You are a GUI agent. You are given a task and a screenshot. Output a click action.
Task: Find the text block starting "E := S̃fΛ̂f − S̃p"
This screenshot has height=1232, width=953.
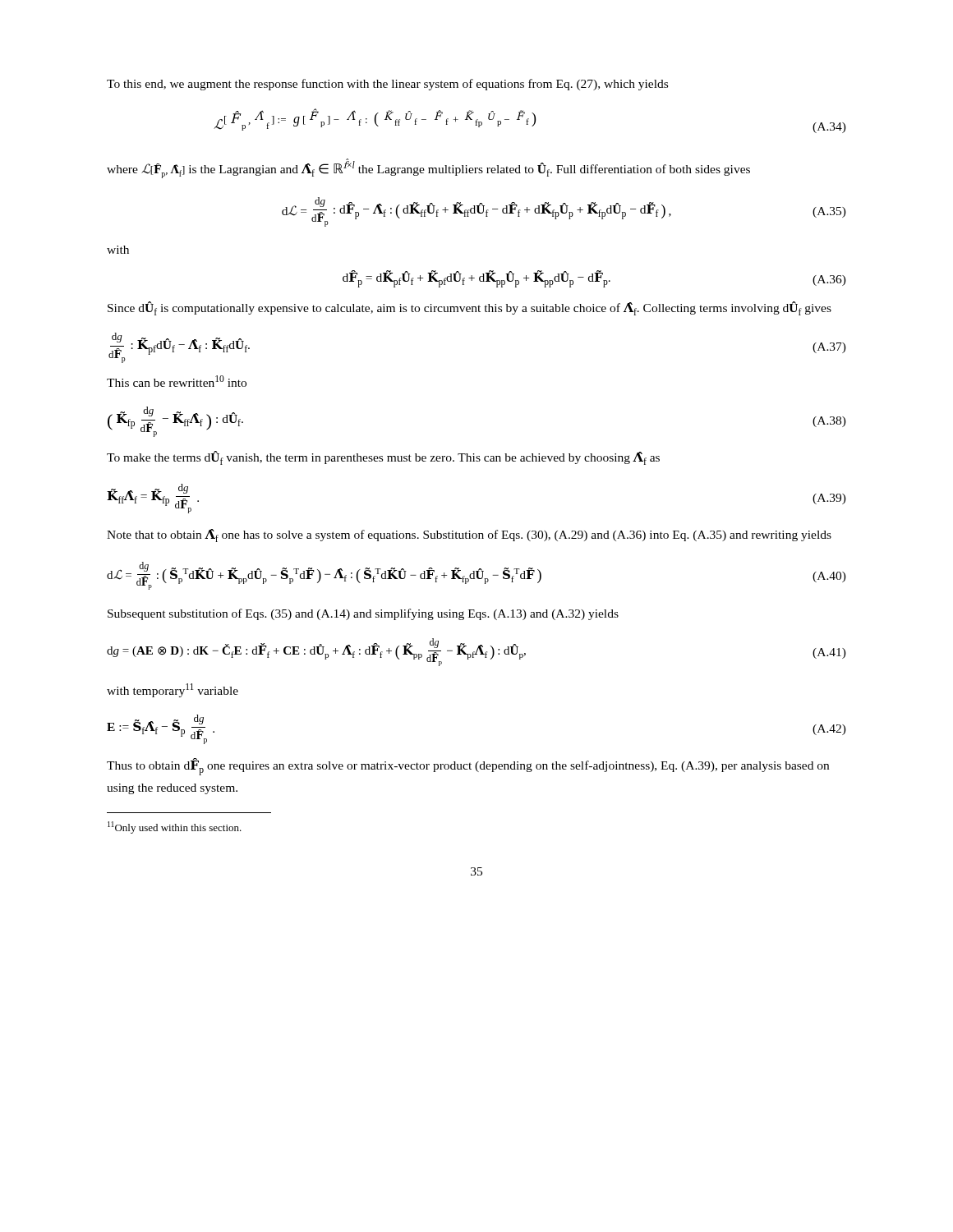tap(151, 729)
